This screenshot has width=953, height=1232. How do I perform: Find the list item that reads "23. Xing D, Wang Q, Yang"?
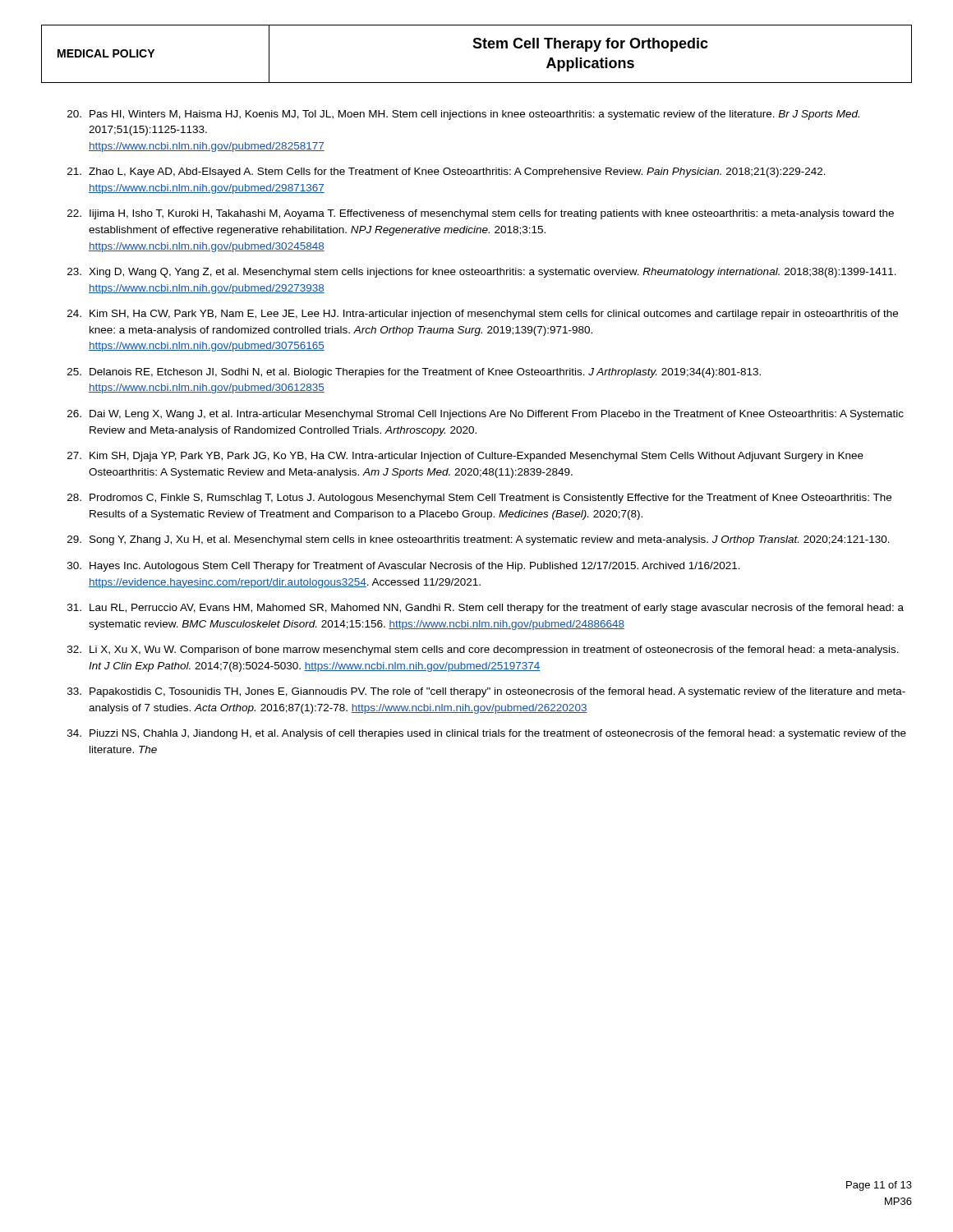pyautogui.click(x=476, y=280)
